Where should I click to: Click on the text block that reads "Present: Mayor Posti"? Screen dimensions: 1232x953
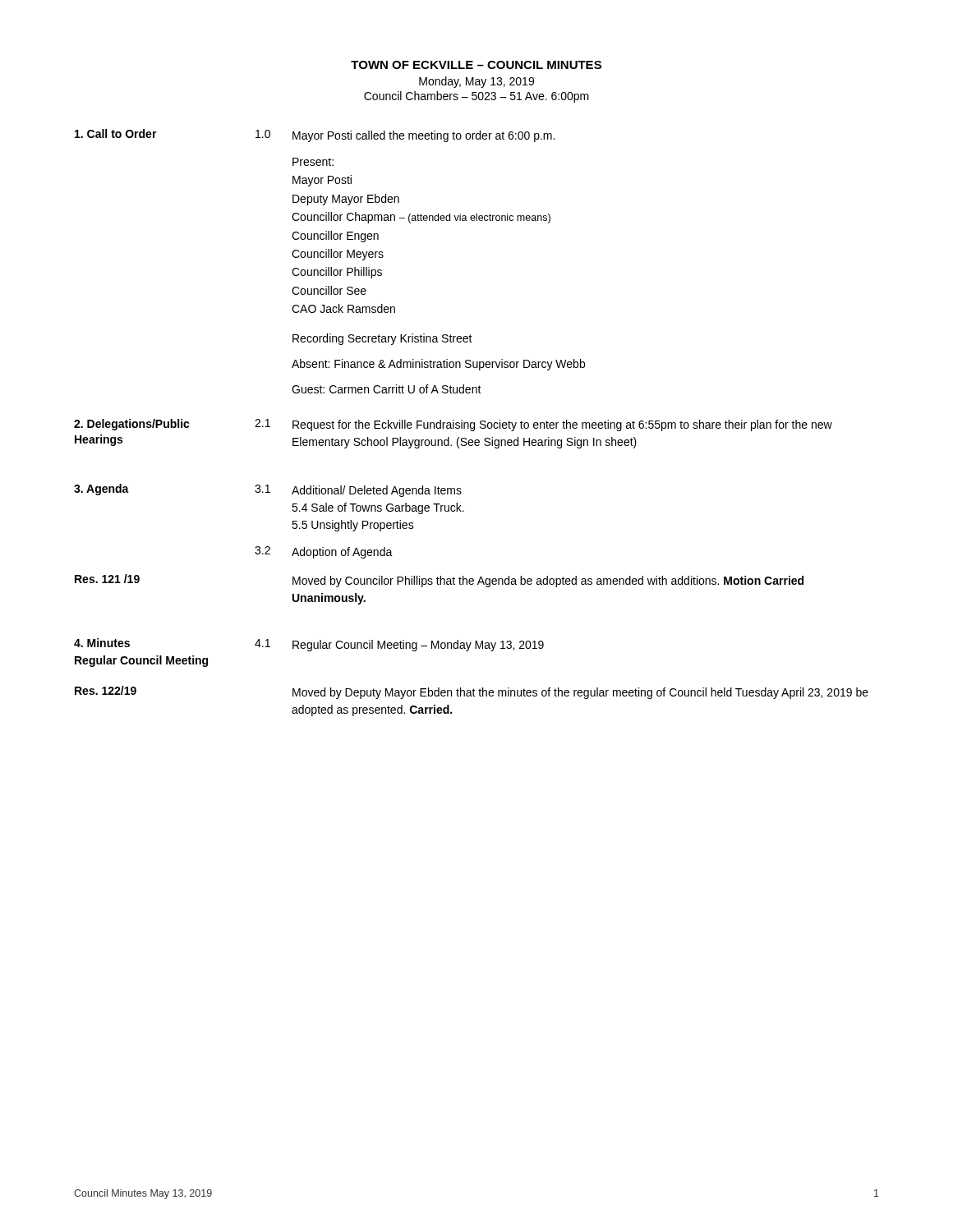click(313, 162)
